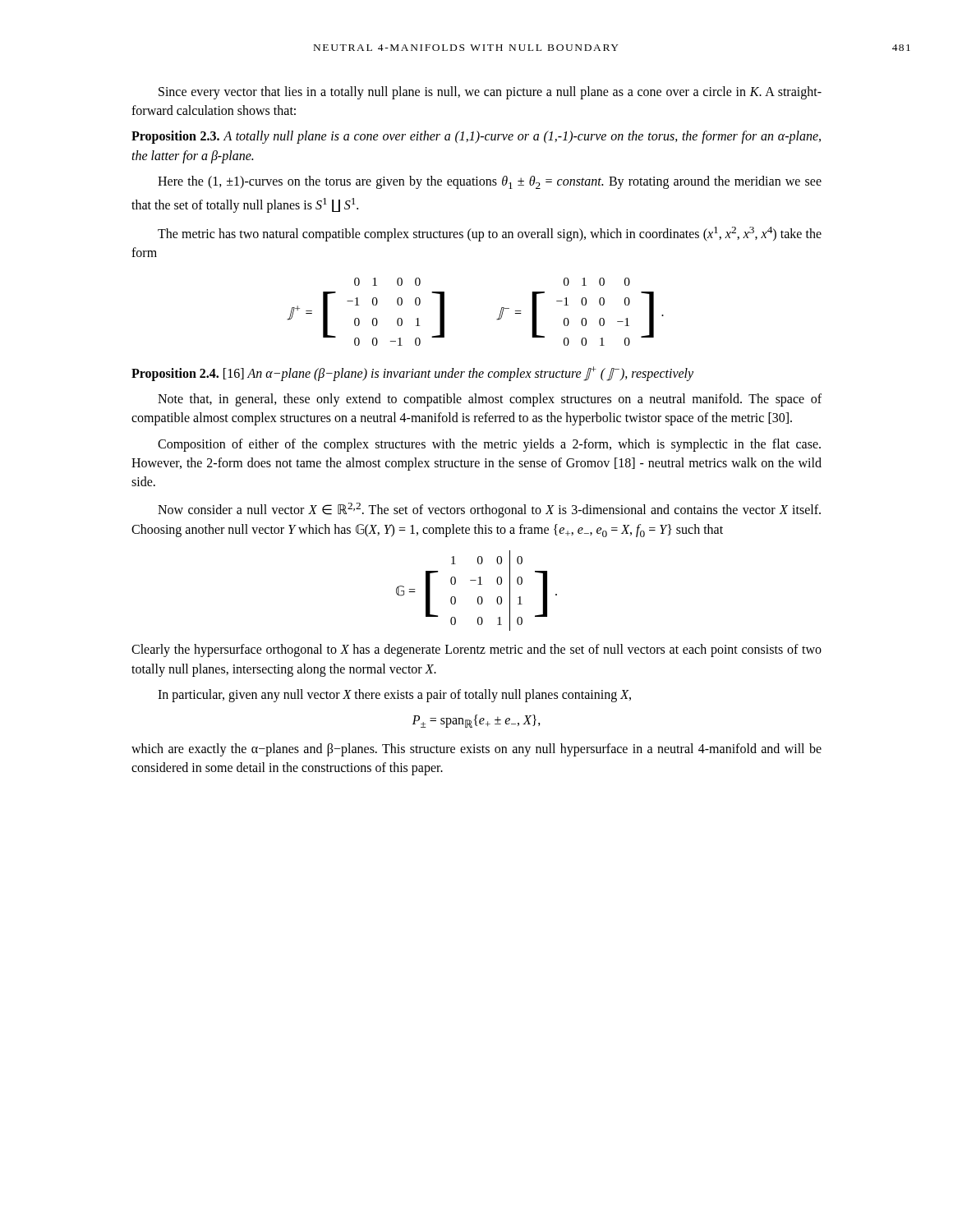Select the text block that reads "Proposition 2.4. [16] An α−plane (β−plane)"
The height and width of the screenshot is (1232, 953).
point(412,372)
